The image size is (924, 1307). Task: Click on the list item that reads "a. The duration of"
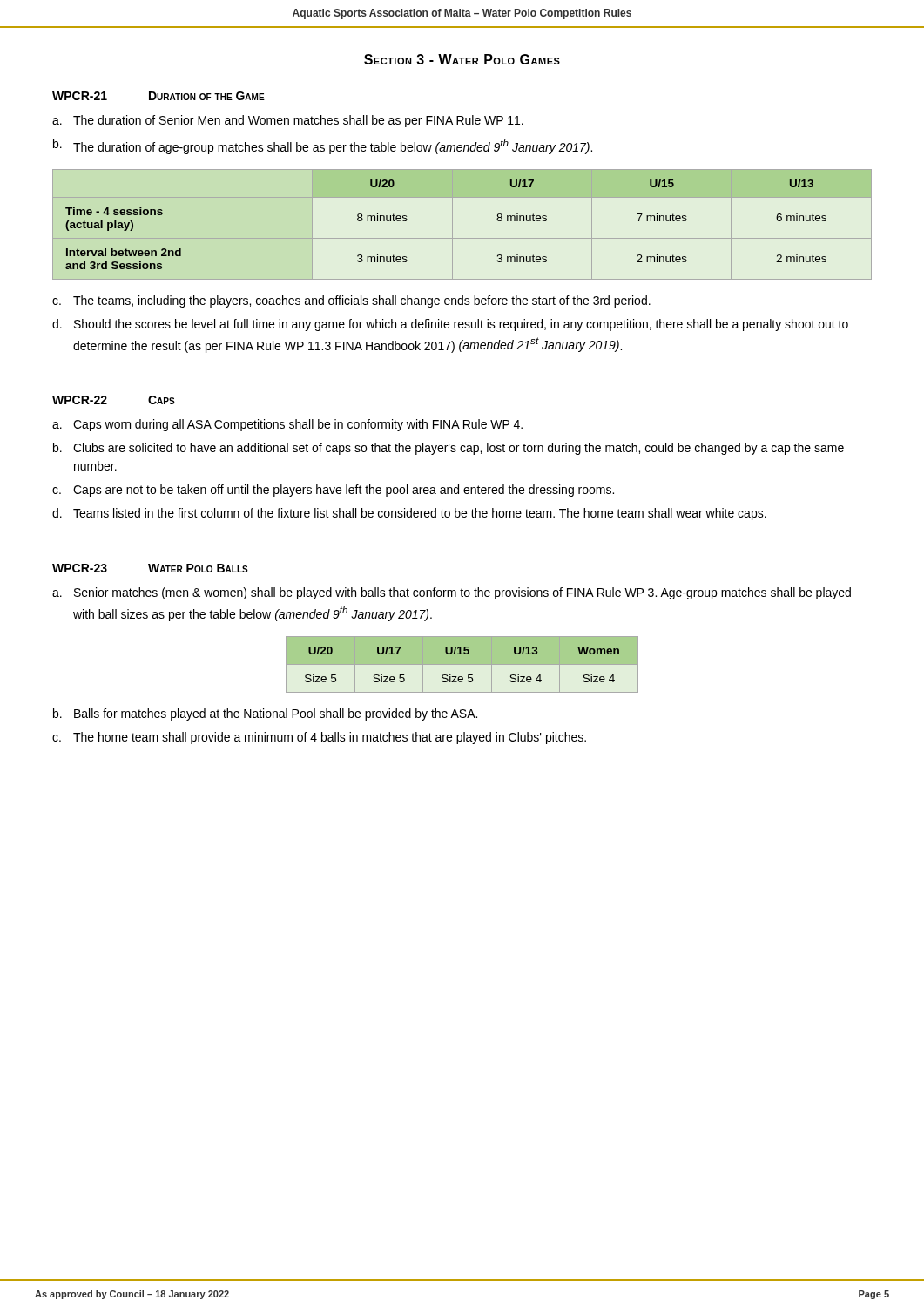(462, 121)
